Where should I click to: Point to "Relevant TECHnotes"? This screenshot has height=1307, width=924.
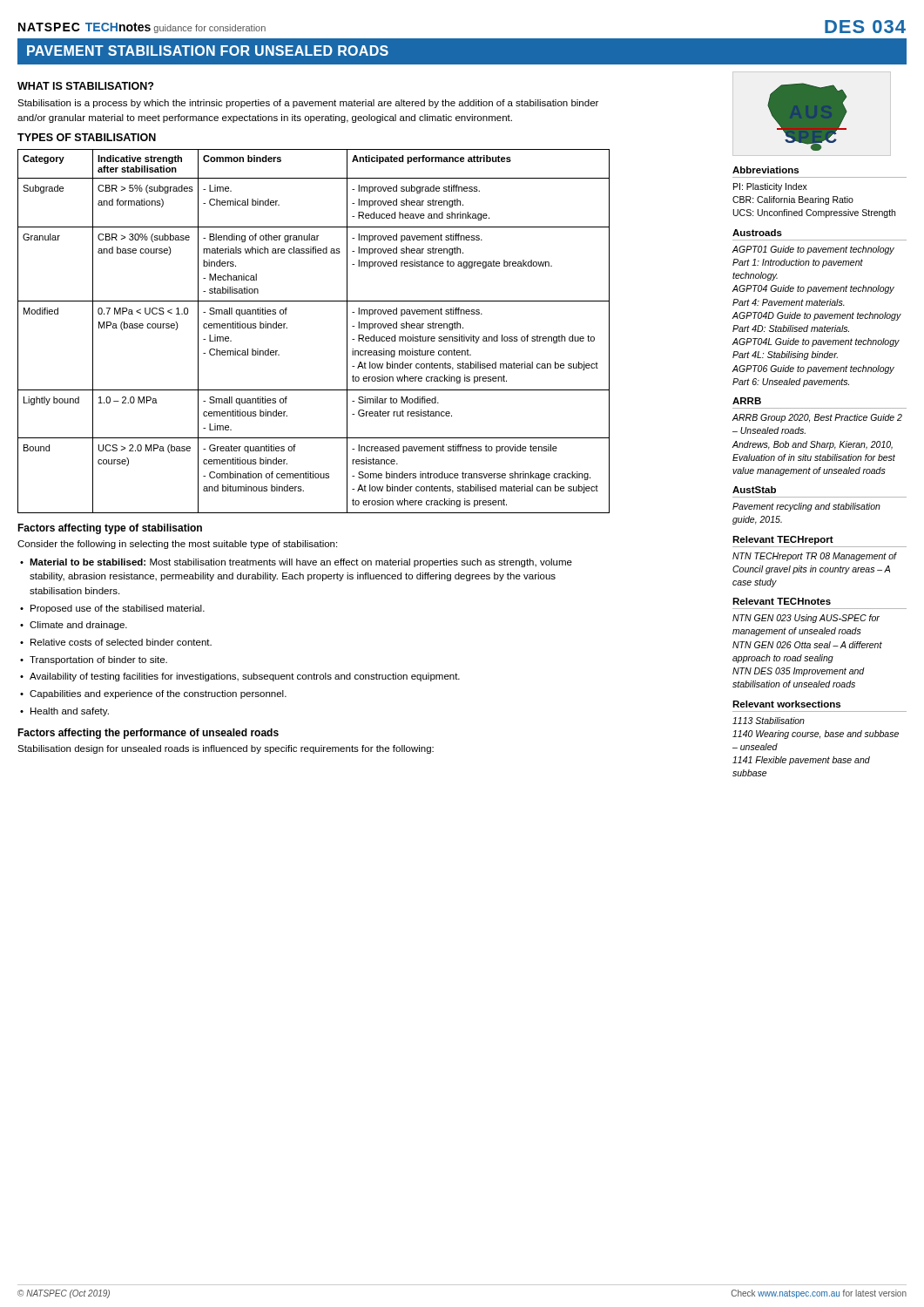[782, 601]
